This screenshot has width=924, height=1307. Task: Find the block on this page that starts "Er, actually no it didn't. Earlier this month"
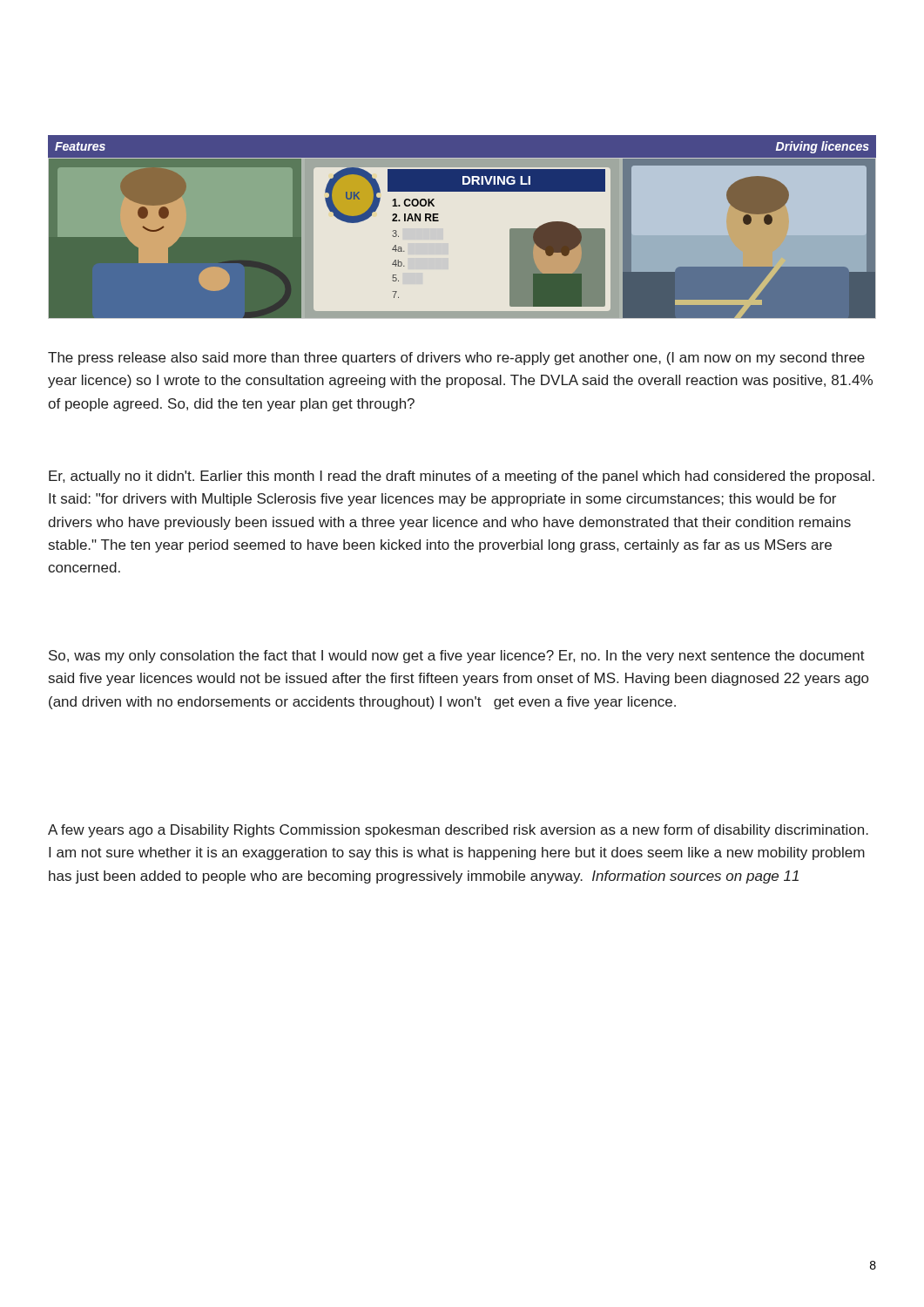[462, 522]
